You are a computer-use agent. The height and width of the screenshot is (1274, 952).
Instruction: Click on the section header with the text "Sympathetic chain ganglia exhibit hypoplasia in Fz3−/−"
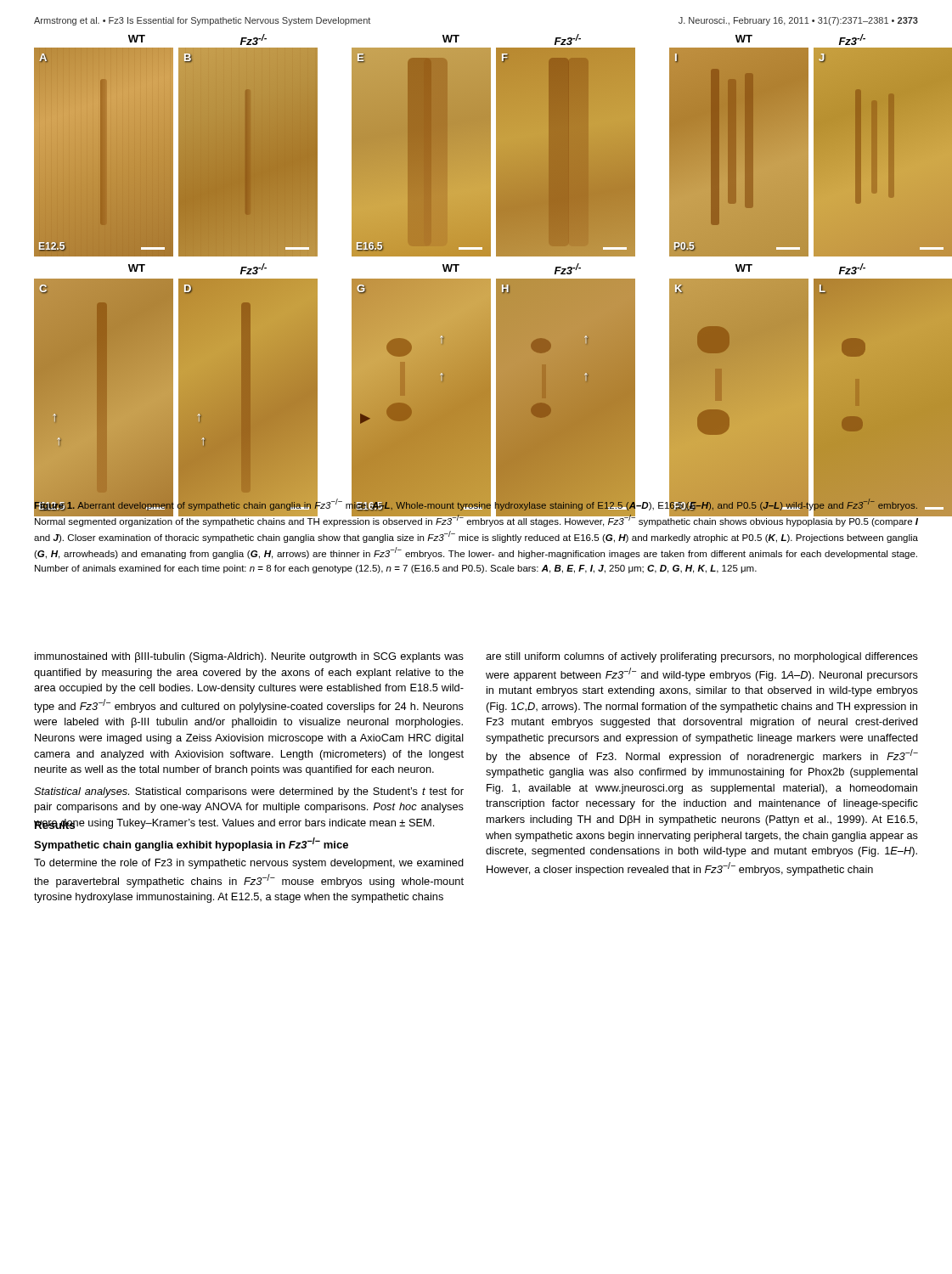pos(191,844)
